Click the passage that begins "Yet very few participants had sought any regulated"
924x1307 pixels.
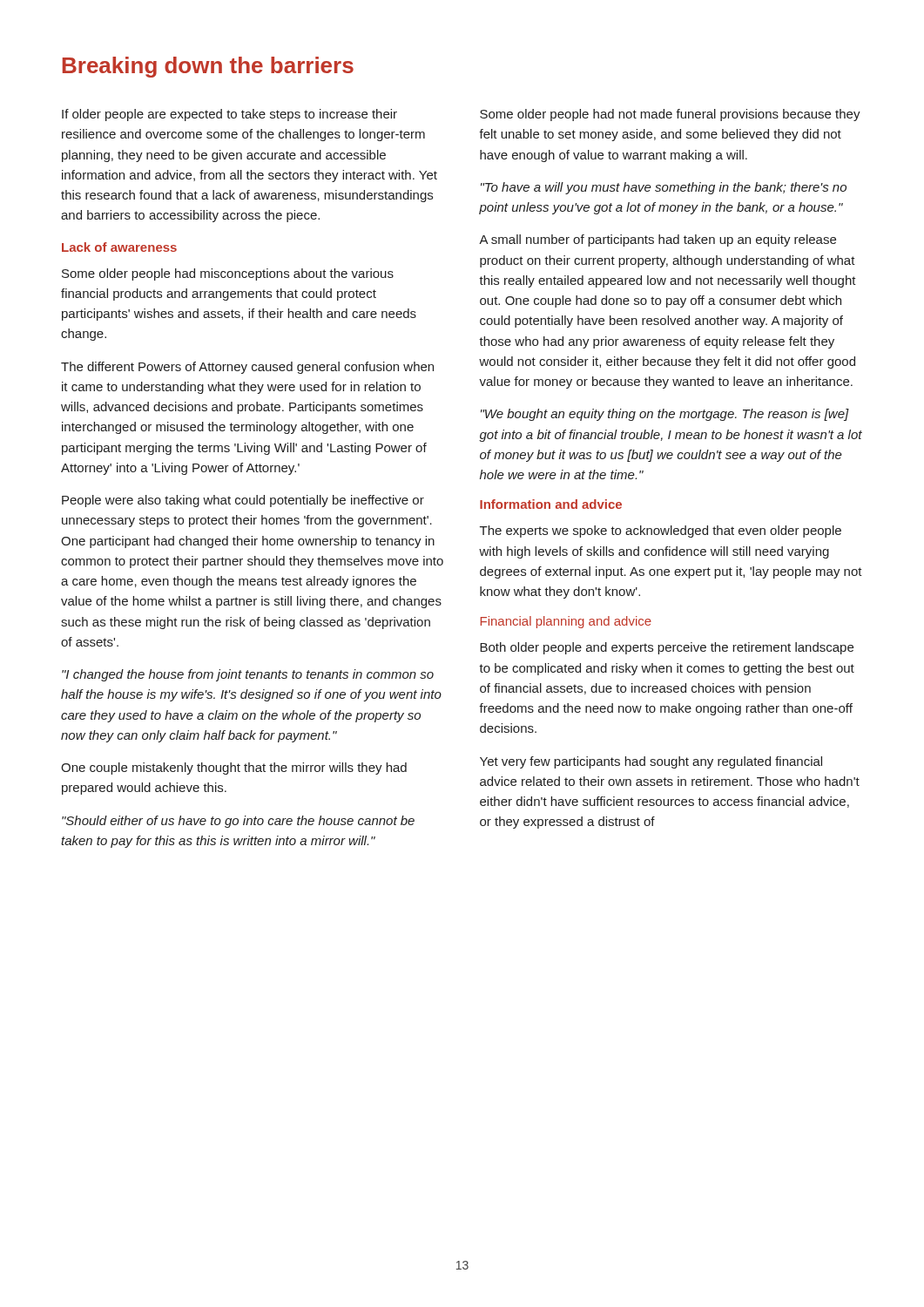pyautogui.click(x=669, y=791)
